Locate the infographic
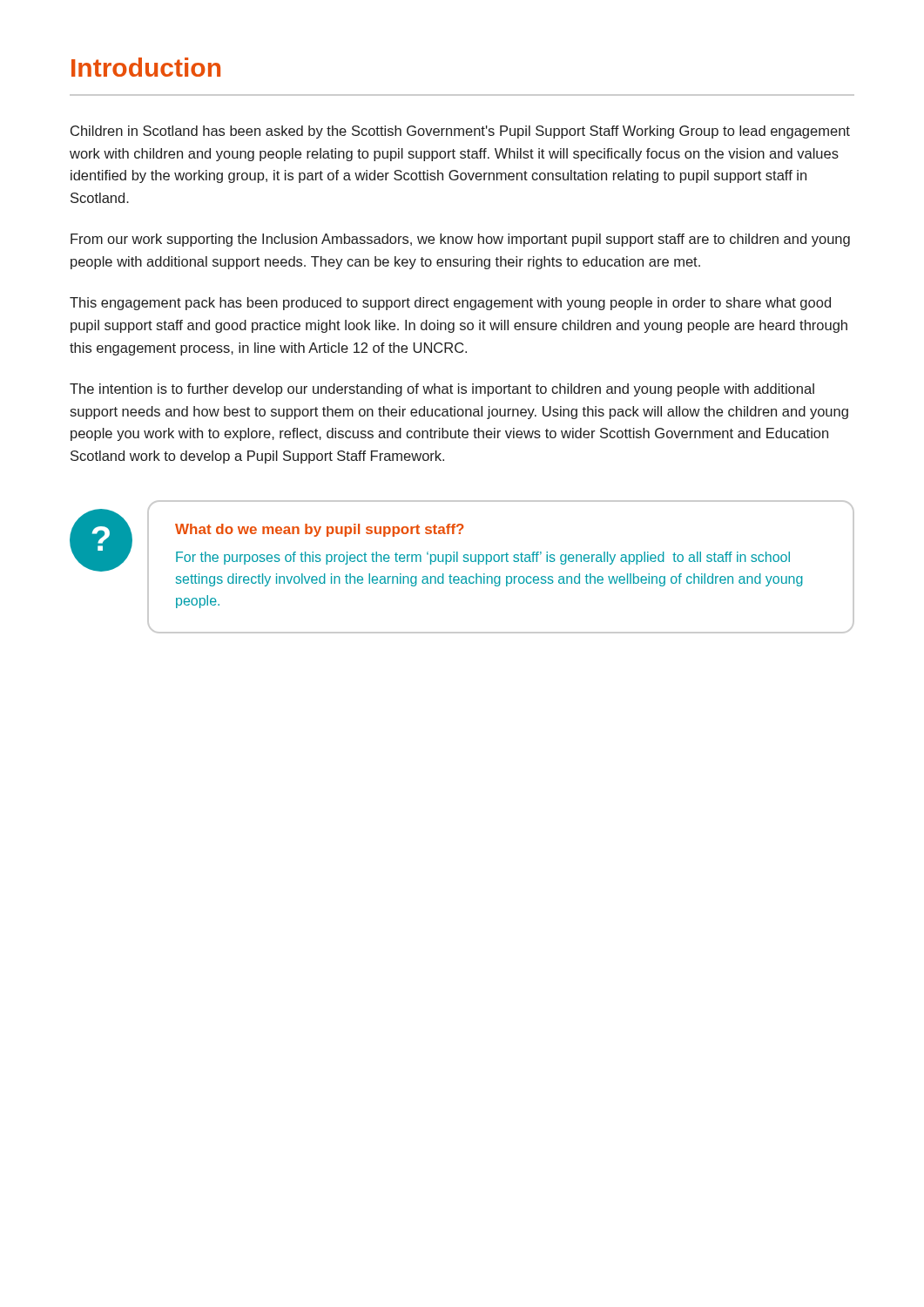This screenshot has height=1307, width=924. coord(462,567)
